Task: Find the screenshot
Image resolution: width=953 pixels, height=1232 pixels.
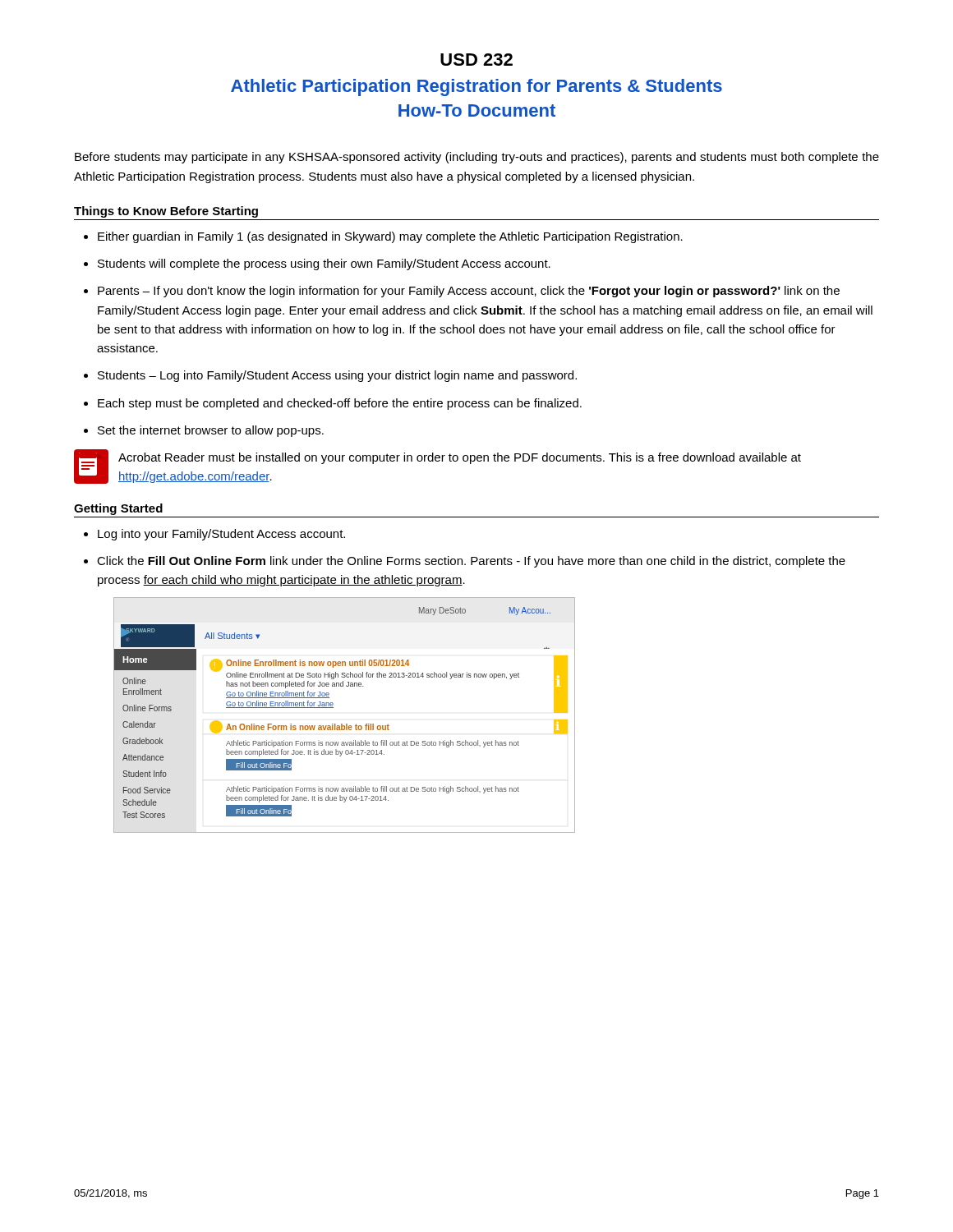Action: pos(496,715)
